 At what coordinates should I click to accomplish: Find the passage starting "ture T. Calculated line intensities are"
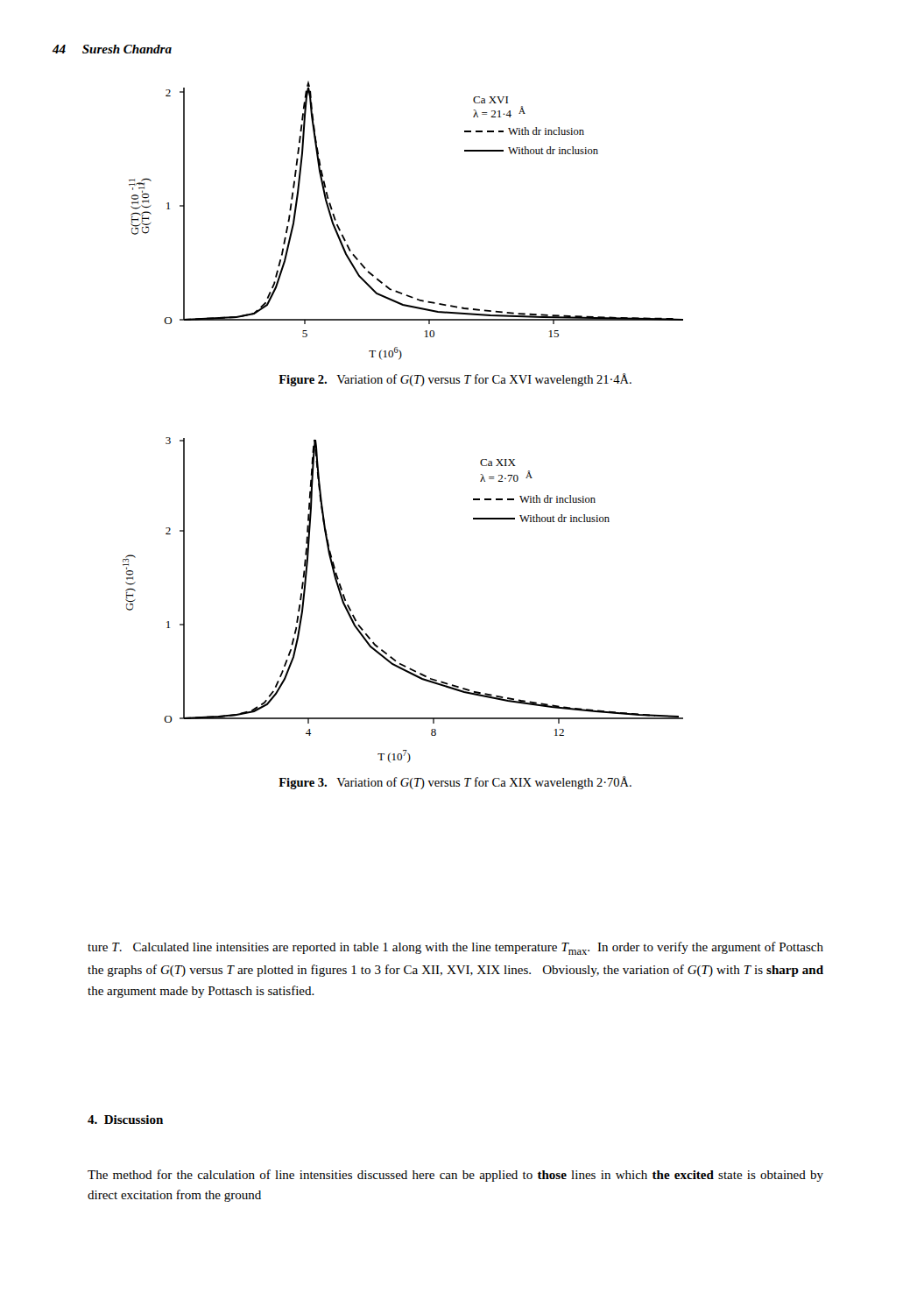[455, 969]
